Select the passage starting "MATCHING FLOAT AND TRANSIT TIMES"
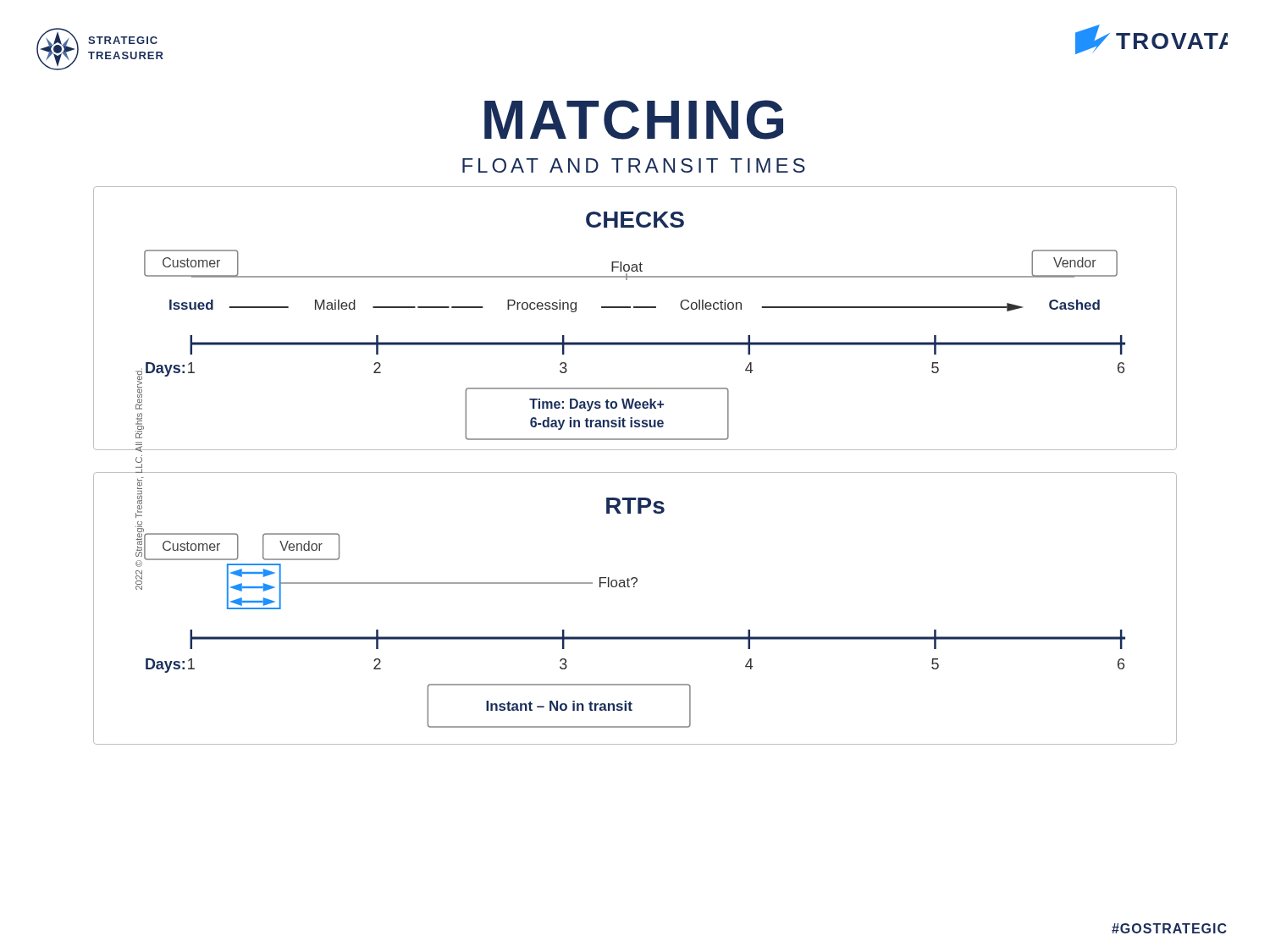The height and width of the screenshot is (952, 1270). tap(635, 135)
